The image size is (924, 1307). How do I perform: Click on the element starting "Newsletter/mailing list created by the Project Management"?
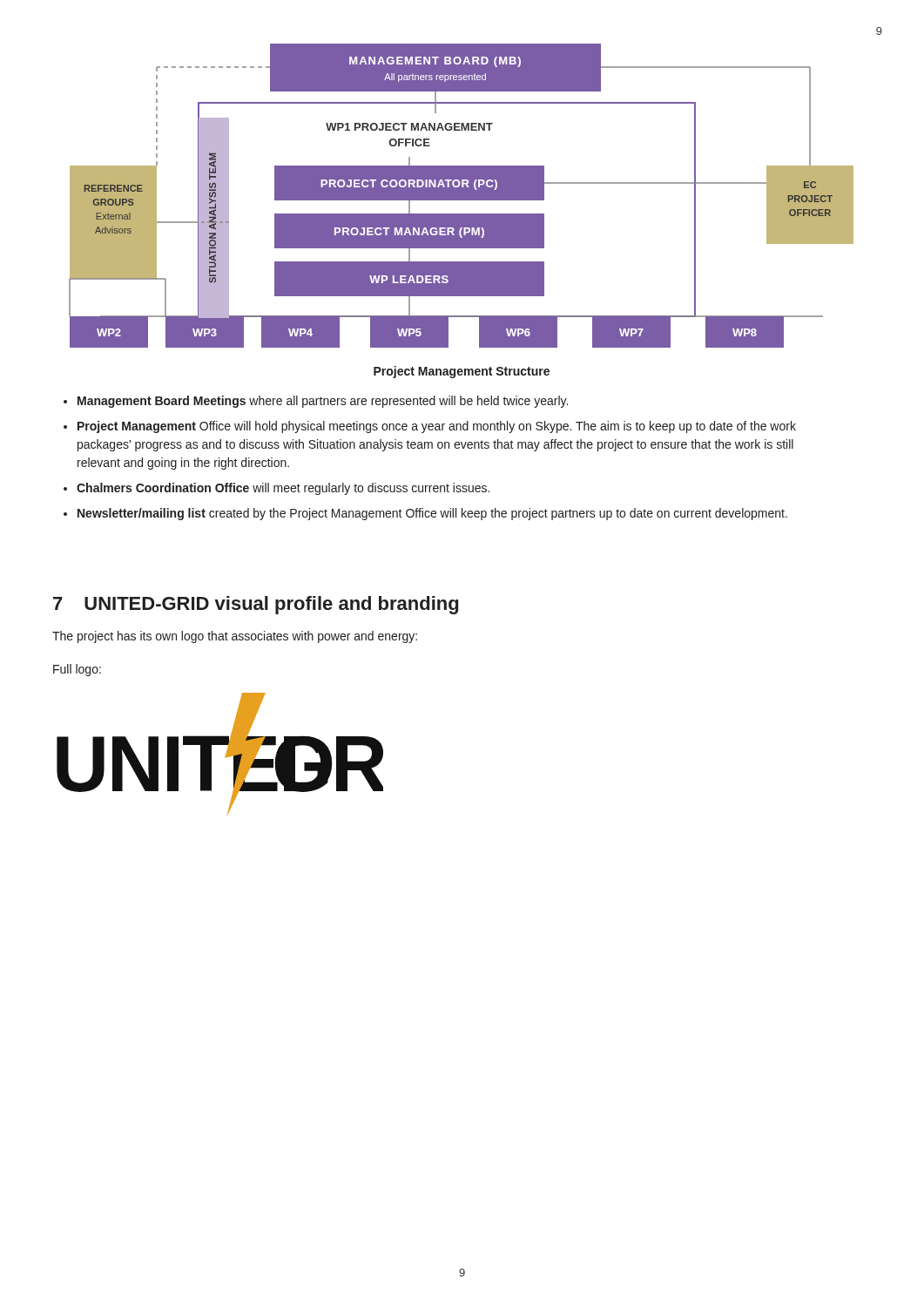(432, 513)
